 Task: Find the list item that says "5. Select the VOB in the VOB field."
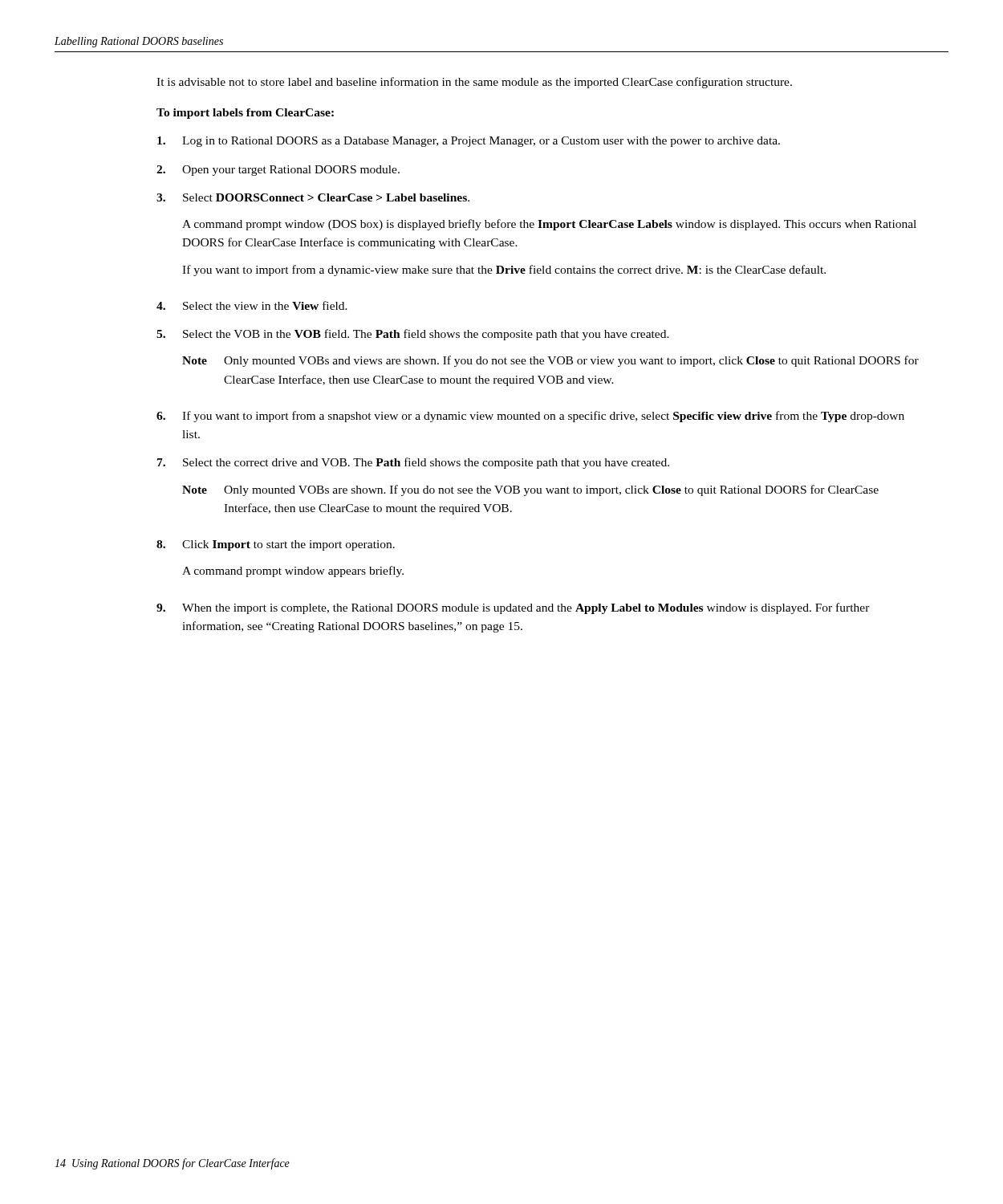coord(540,360)
